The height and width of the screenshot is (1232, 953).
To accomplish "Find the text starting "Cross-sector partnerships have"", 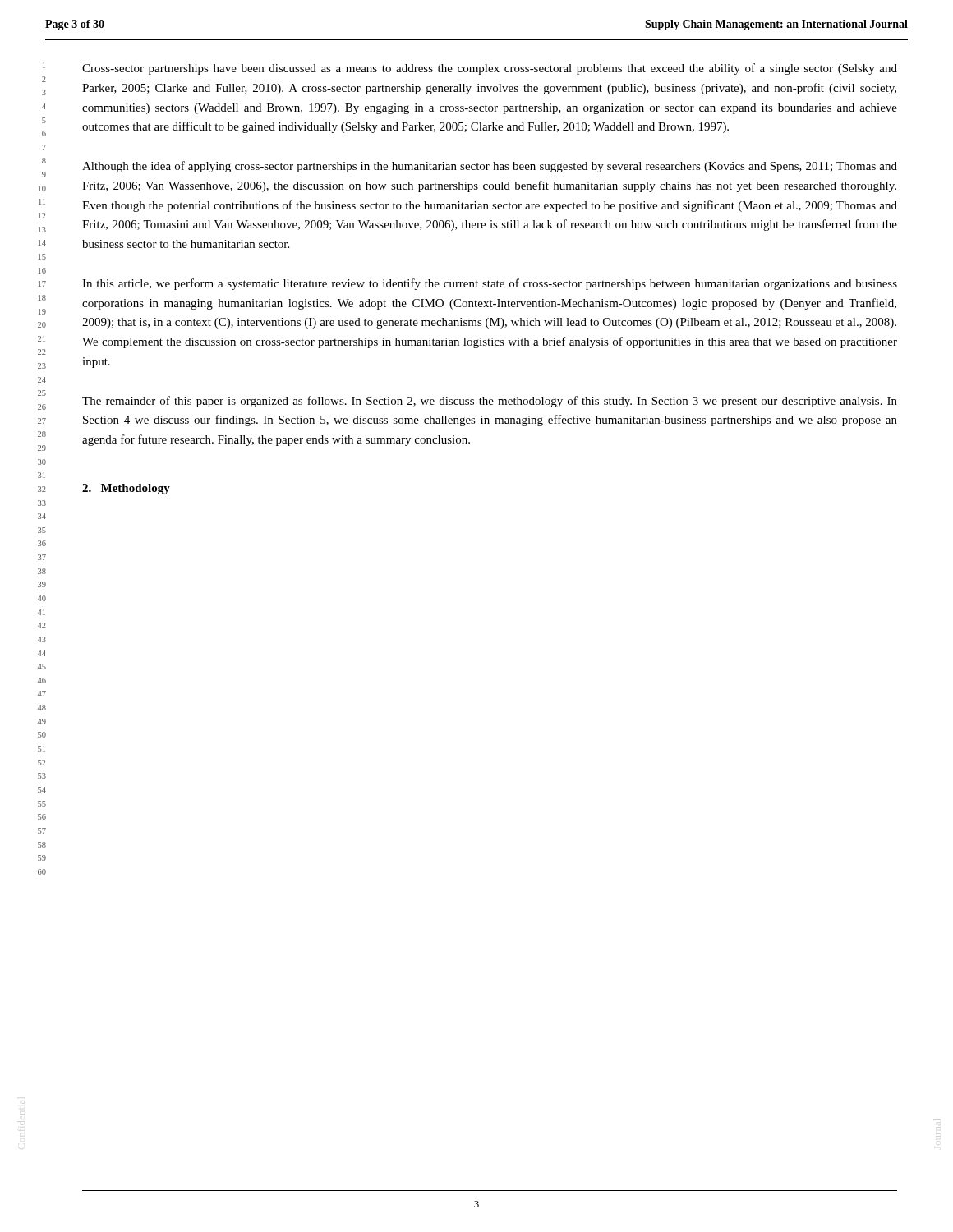I will (x=490, y=97).
